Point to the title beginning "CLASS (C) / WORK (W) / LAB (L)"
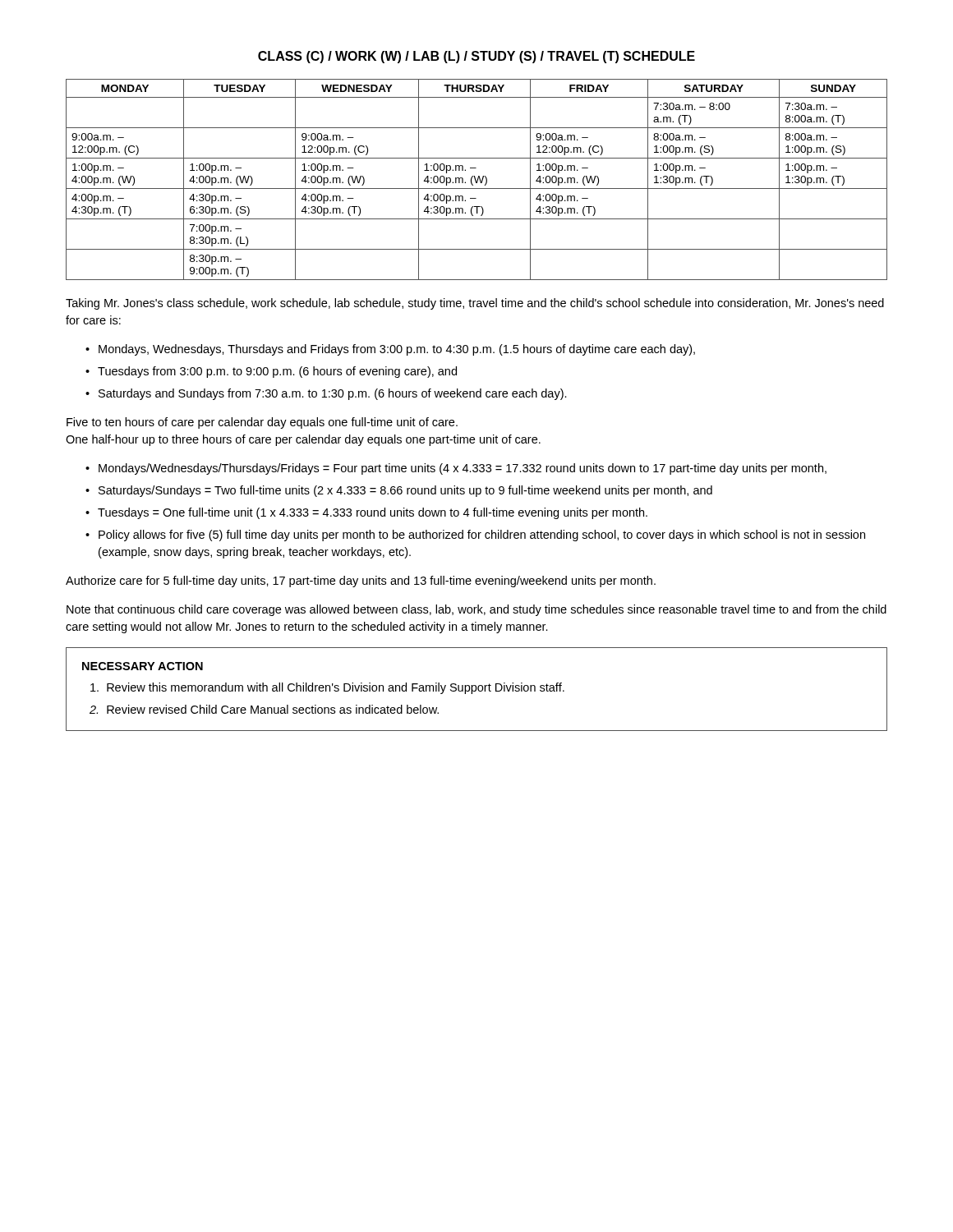The height and width of the screenshot is (1232, 953). click(x=476, y=56)
